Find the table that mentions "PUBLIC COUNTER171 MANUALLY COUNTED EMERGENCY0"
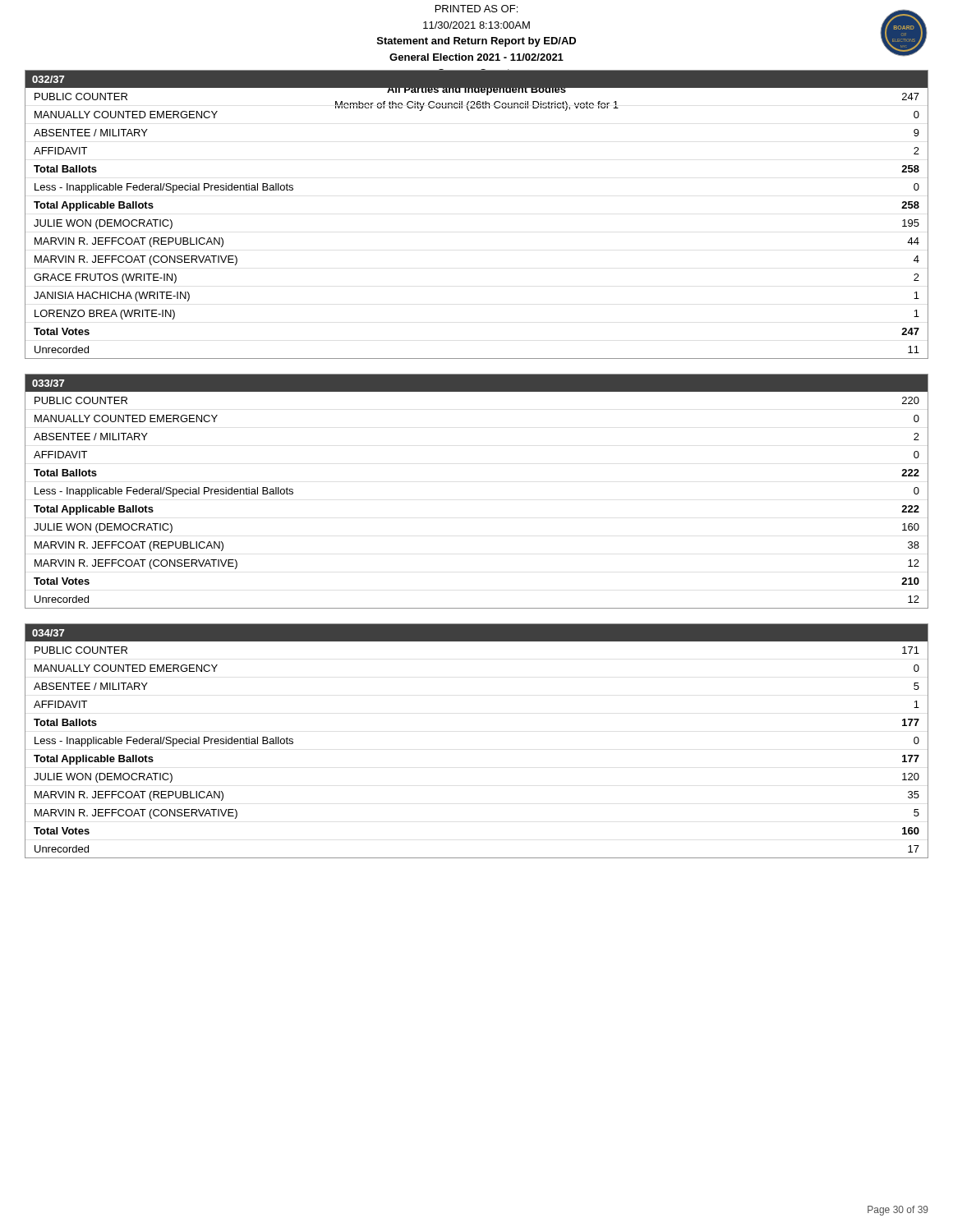Viewport: 953px width, 1232px height. click(x=476, y=749)
